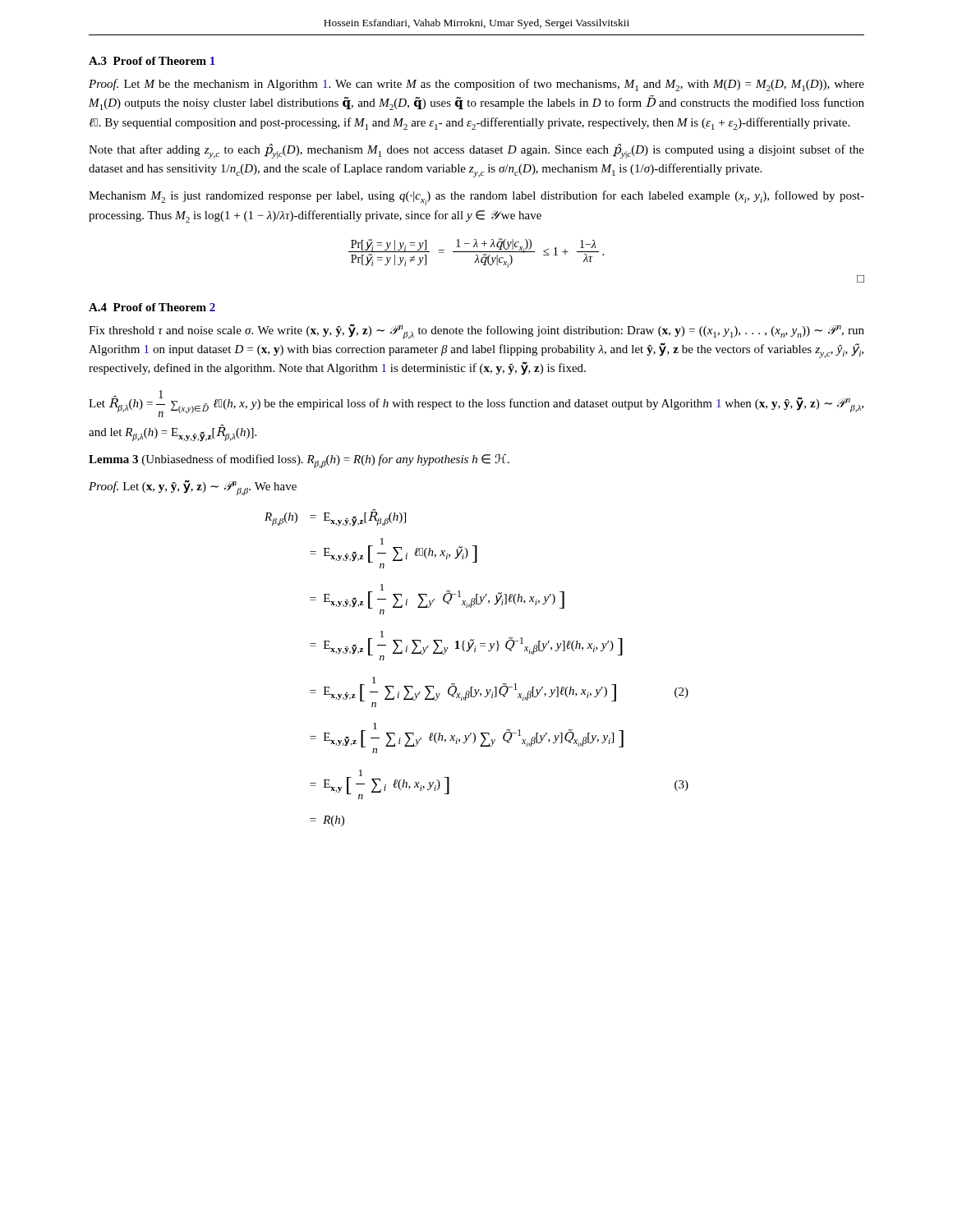This screenshot has width=953, height=1232.
Task: Find the formula on this page that starts "Pr[ỹi = y | yi"
Action: coord(476,251)
